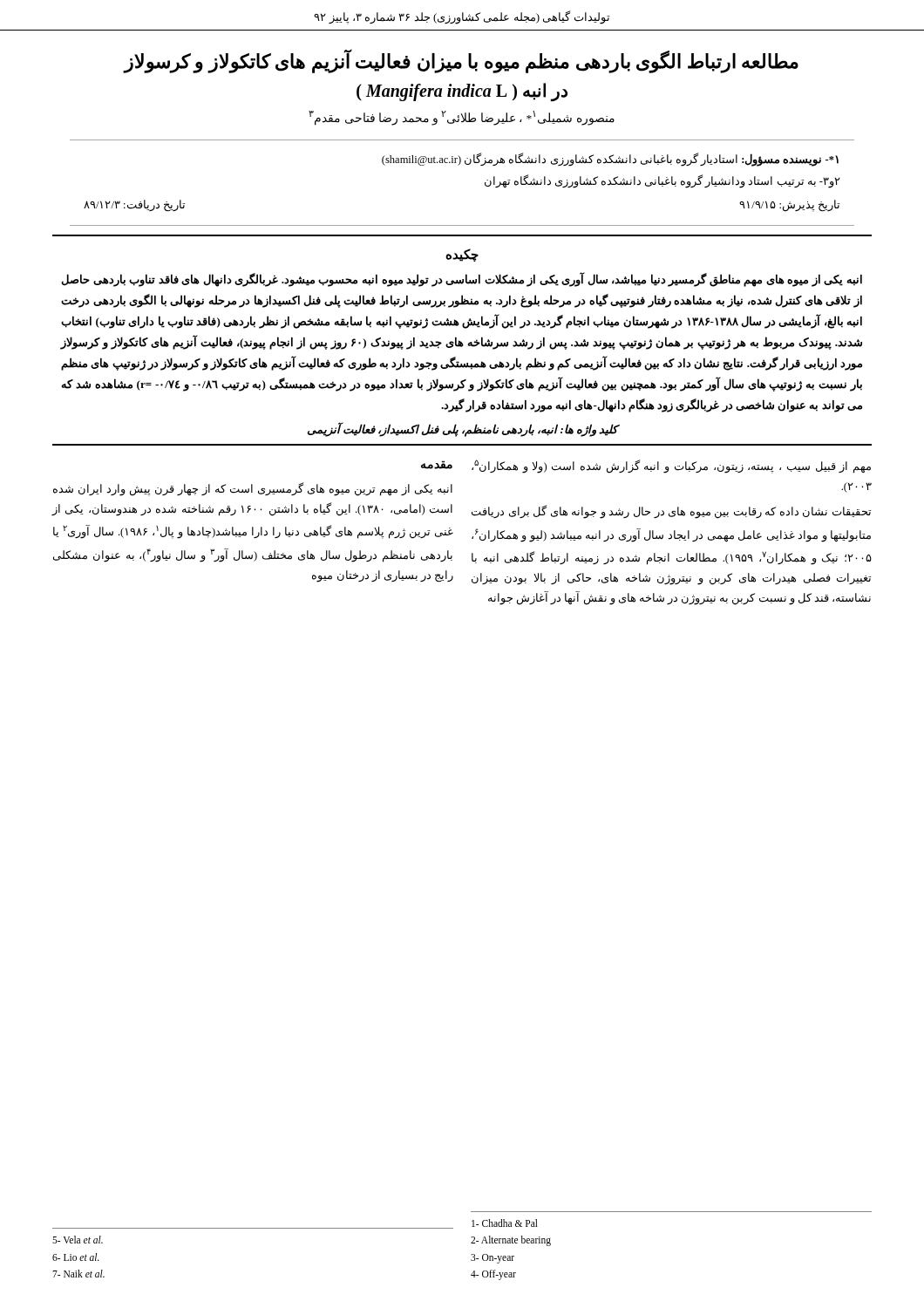Point to the title beginning "مطالعه ارتباط الگوی باردهی منظم"
The height and width of the screenshot is (1308, 924).
click(462, 61)
